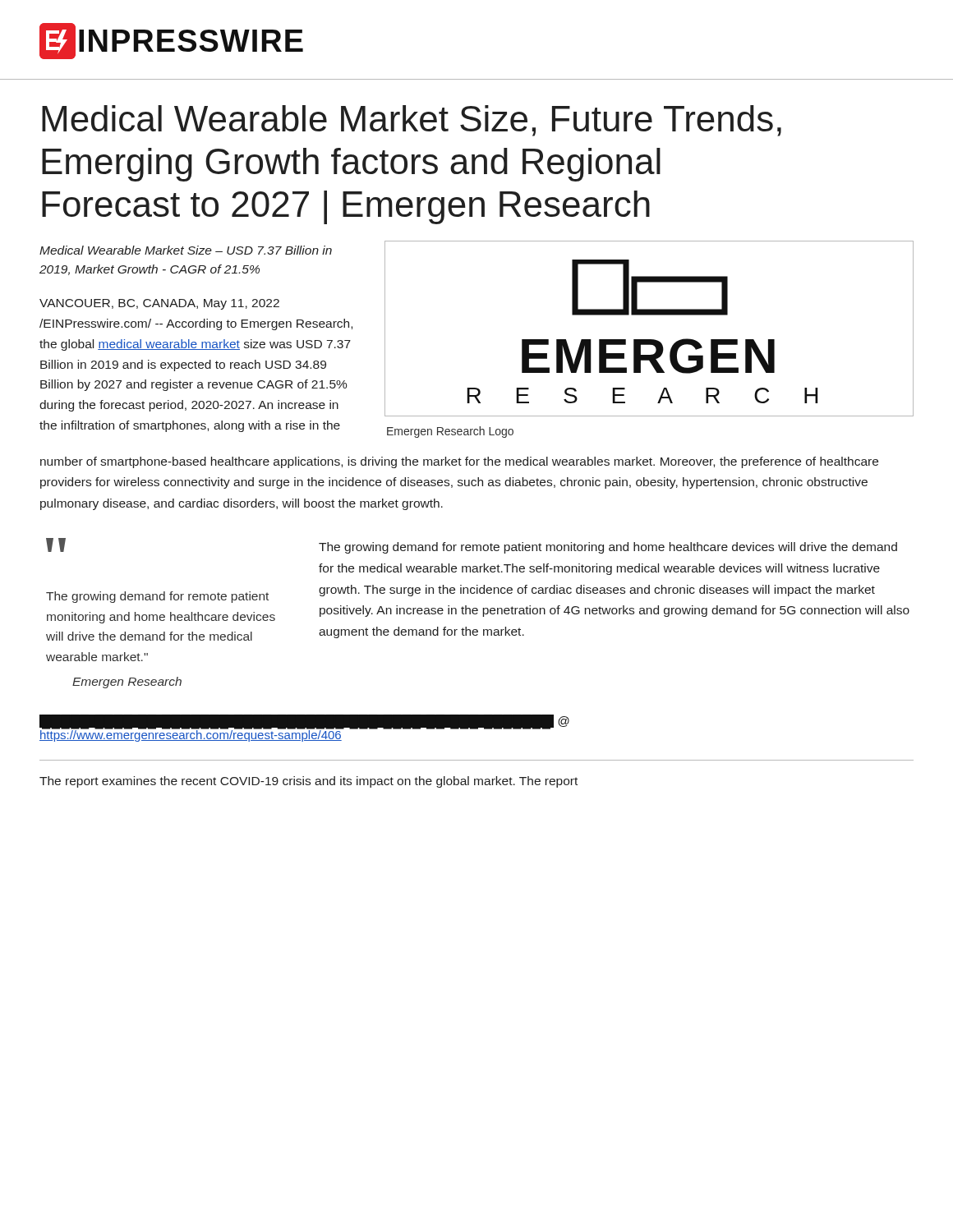This screenshot has height=1232, width=953.
Task: Select the text block that says "The growing demand for"
Action: [614, 589]
